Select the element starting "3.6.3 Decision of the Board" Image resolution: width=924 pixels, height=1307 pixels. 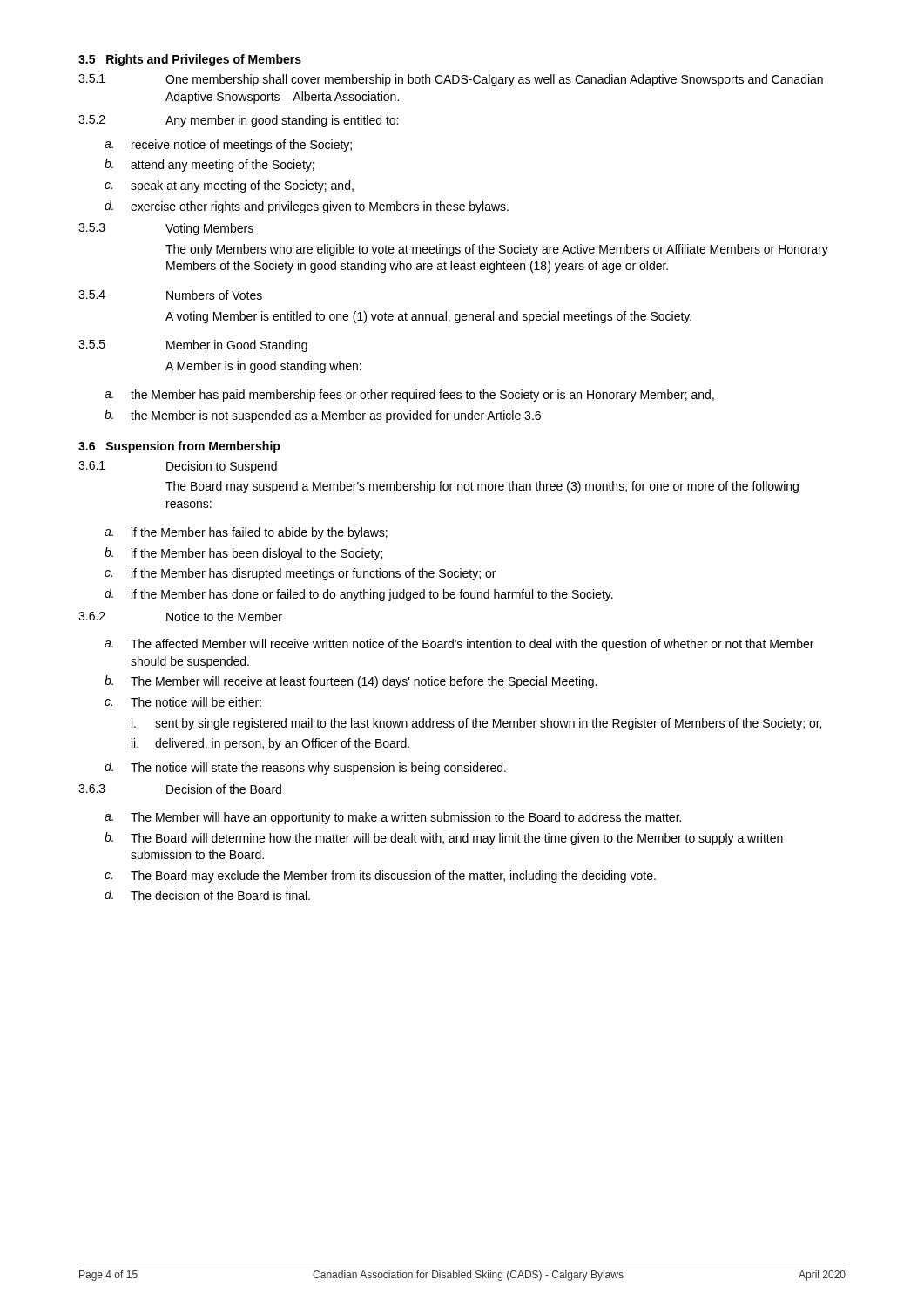pyautogui.click(x=180, y=789)
